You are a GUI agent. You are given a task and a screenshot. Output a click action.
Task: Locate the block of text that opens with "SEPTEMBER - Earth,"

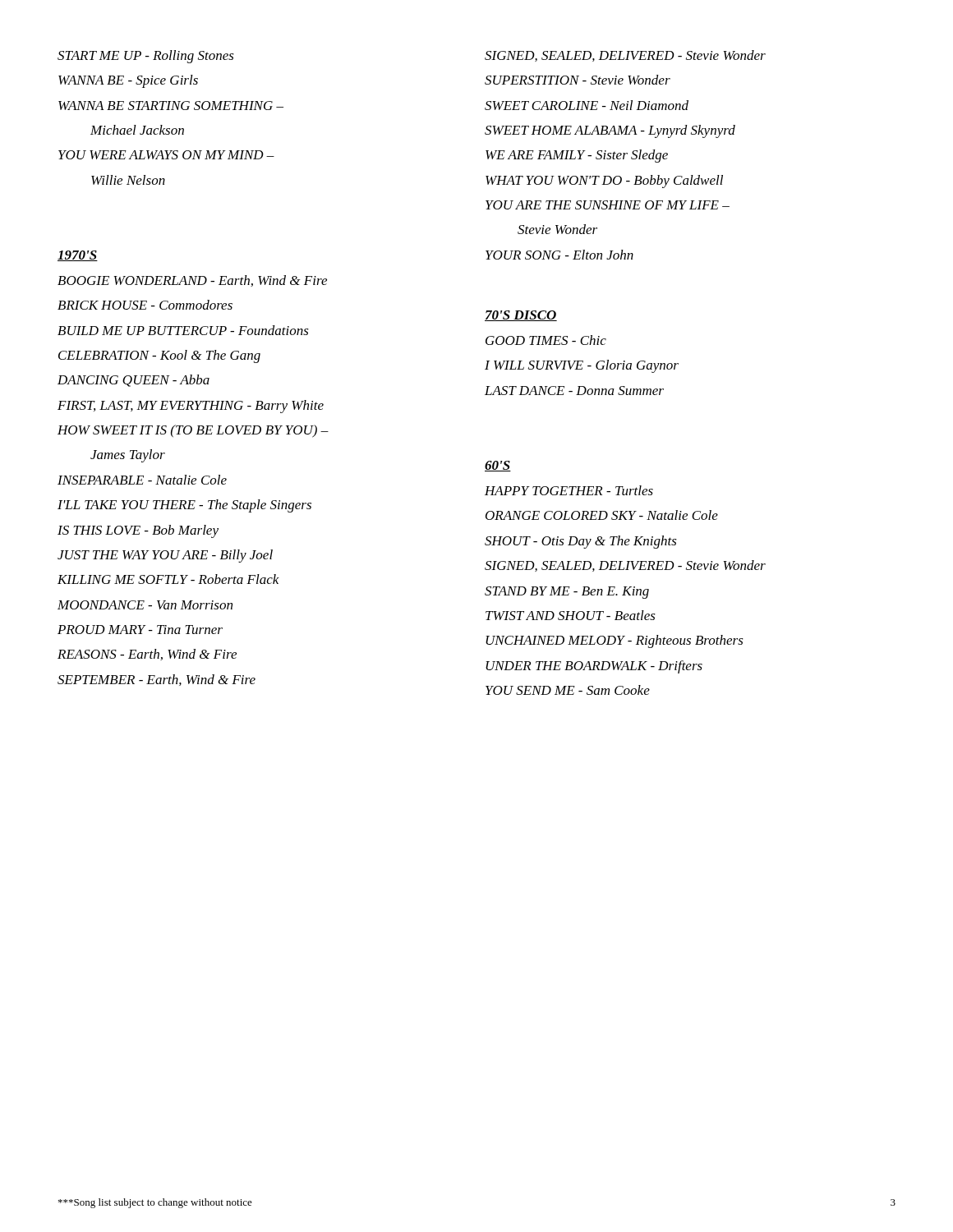[157, 679]
